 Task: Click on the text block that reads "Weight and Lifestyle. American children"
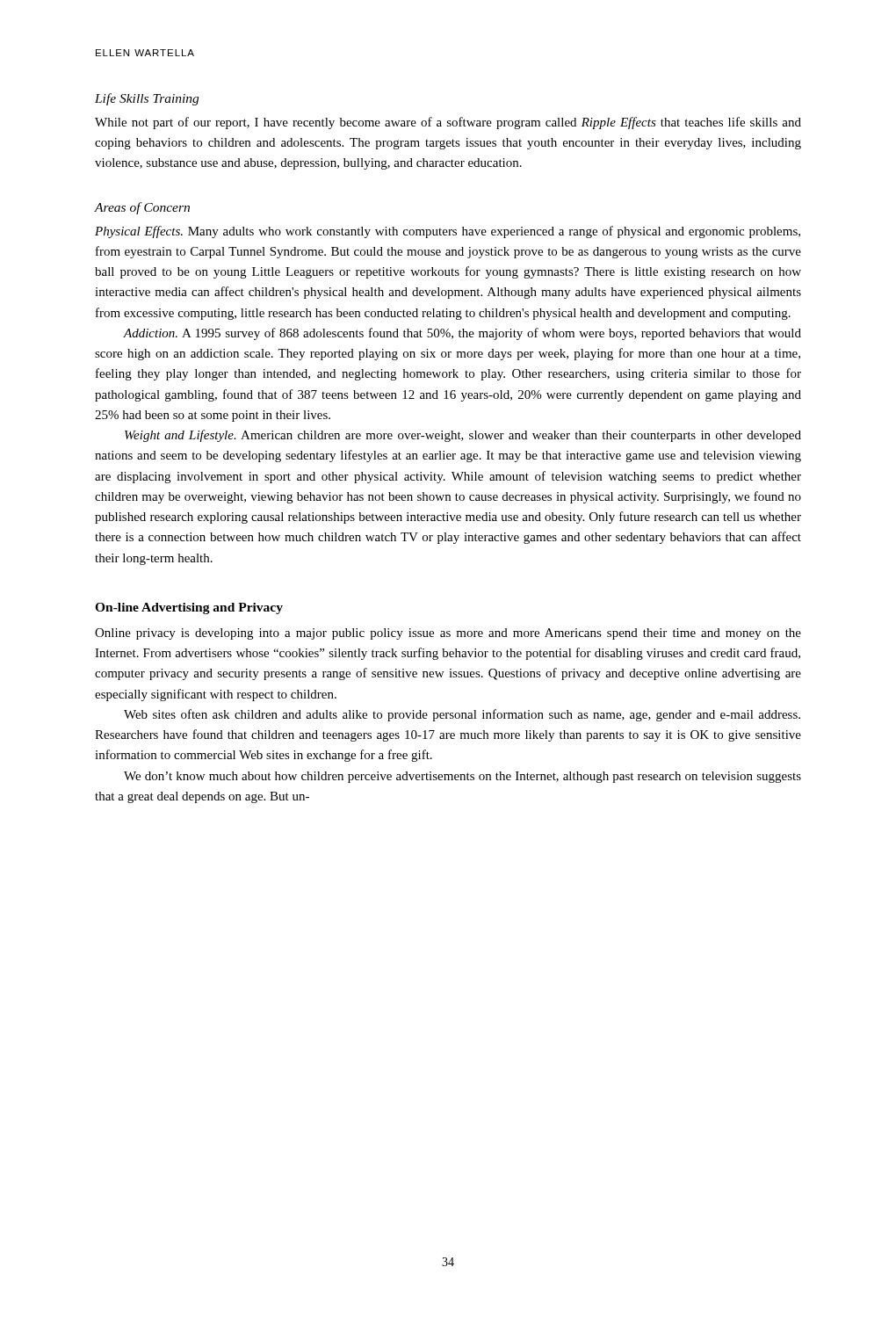[448, 497]
